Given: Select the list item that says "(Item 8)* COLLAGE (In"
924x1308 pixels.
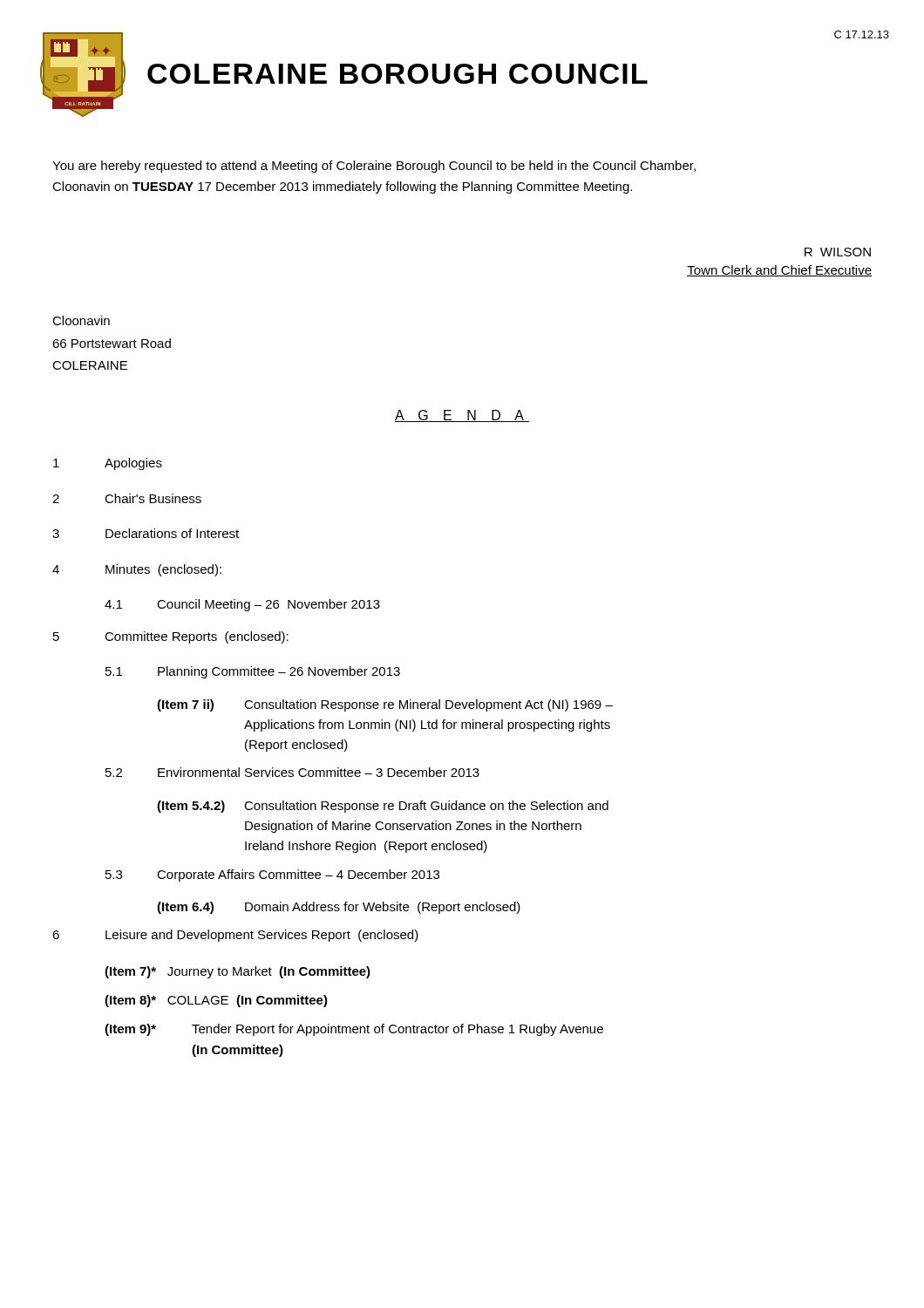Looking at the screenshot, I should 216,1000.
